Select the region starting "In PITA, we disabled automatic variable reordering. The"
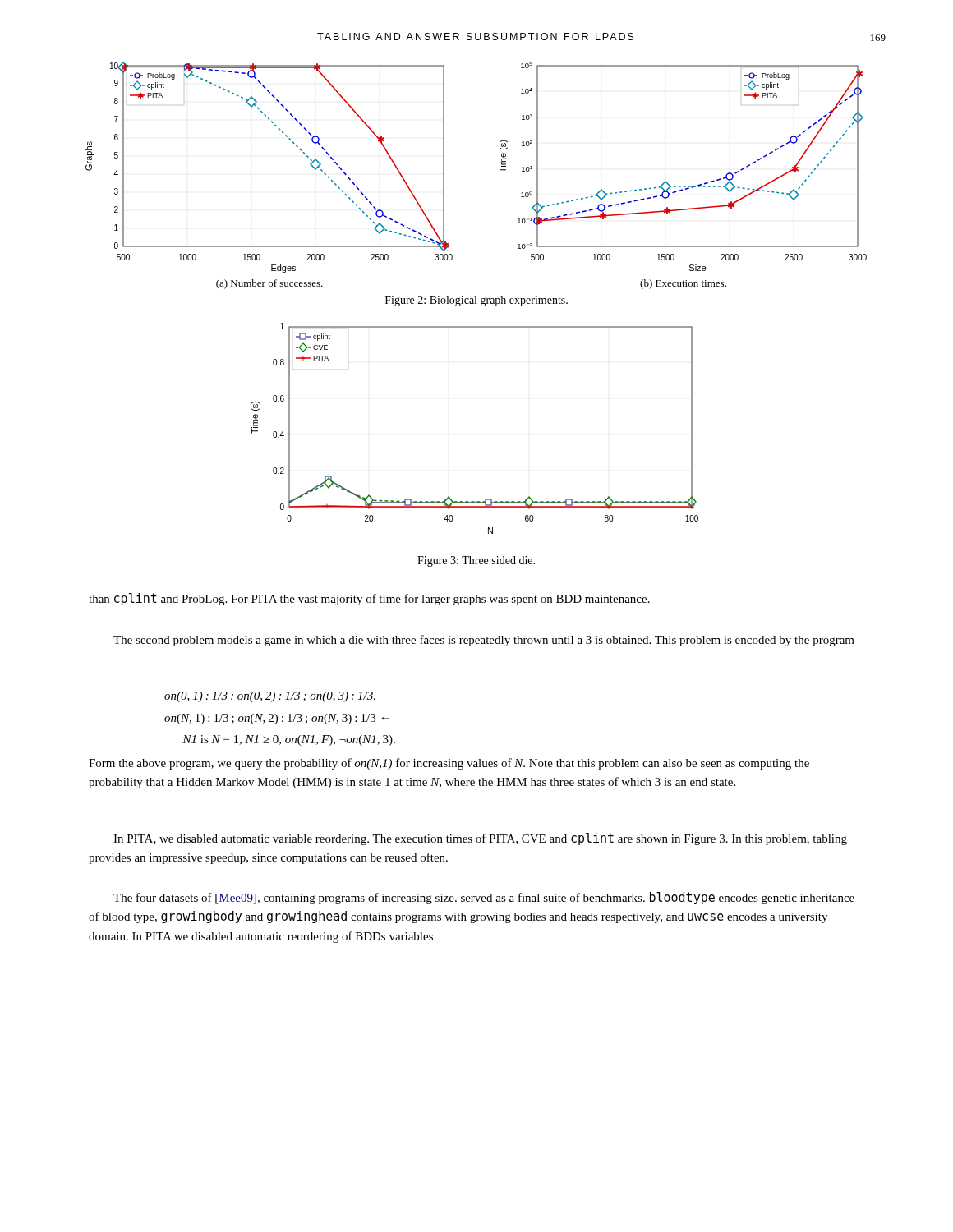Image resolution: width=953 pixels, height=1232 pixels. 476,849
